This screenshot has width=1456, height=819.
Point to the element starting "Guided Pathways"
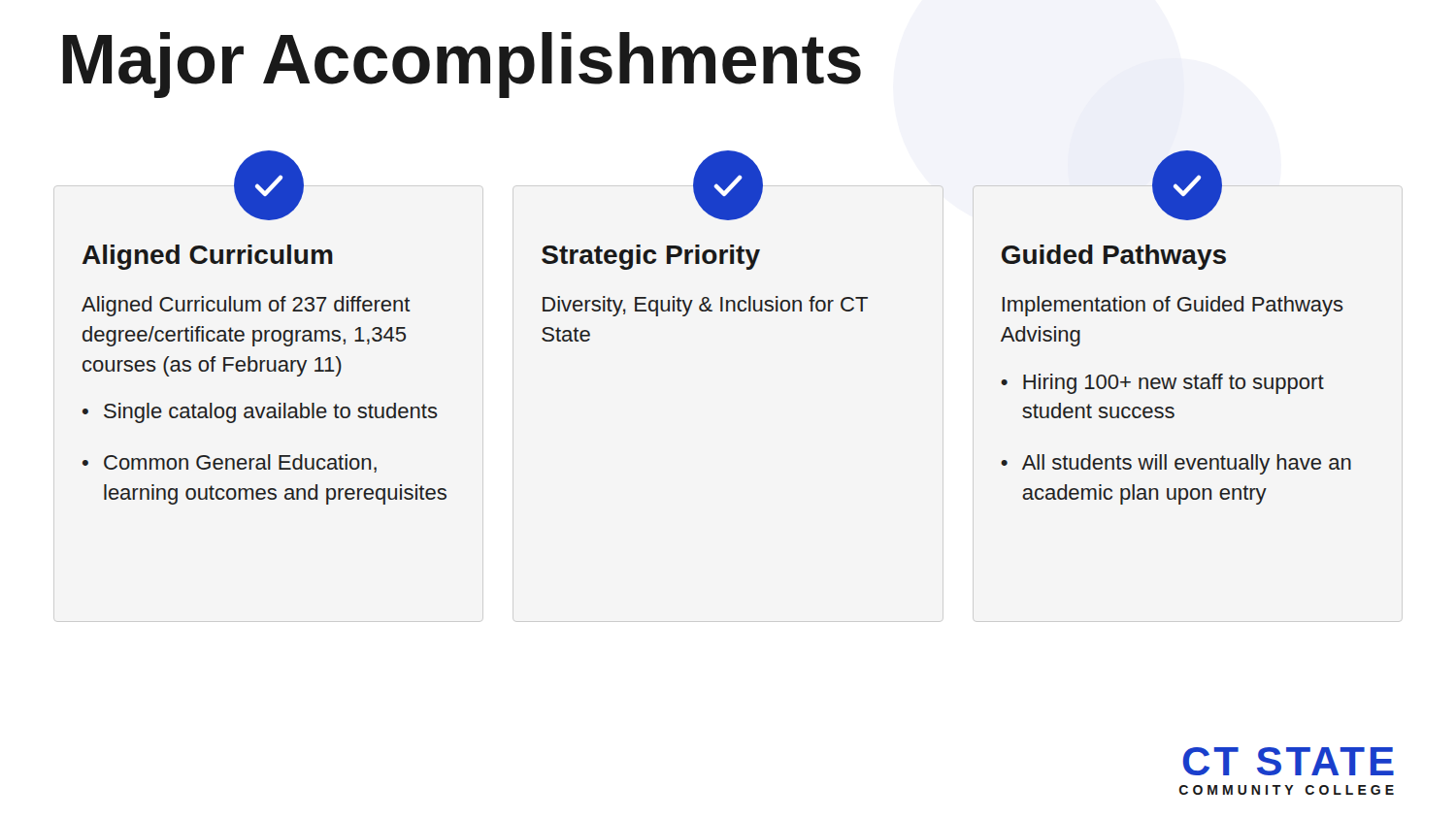coord(1187,255)
